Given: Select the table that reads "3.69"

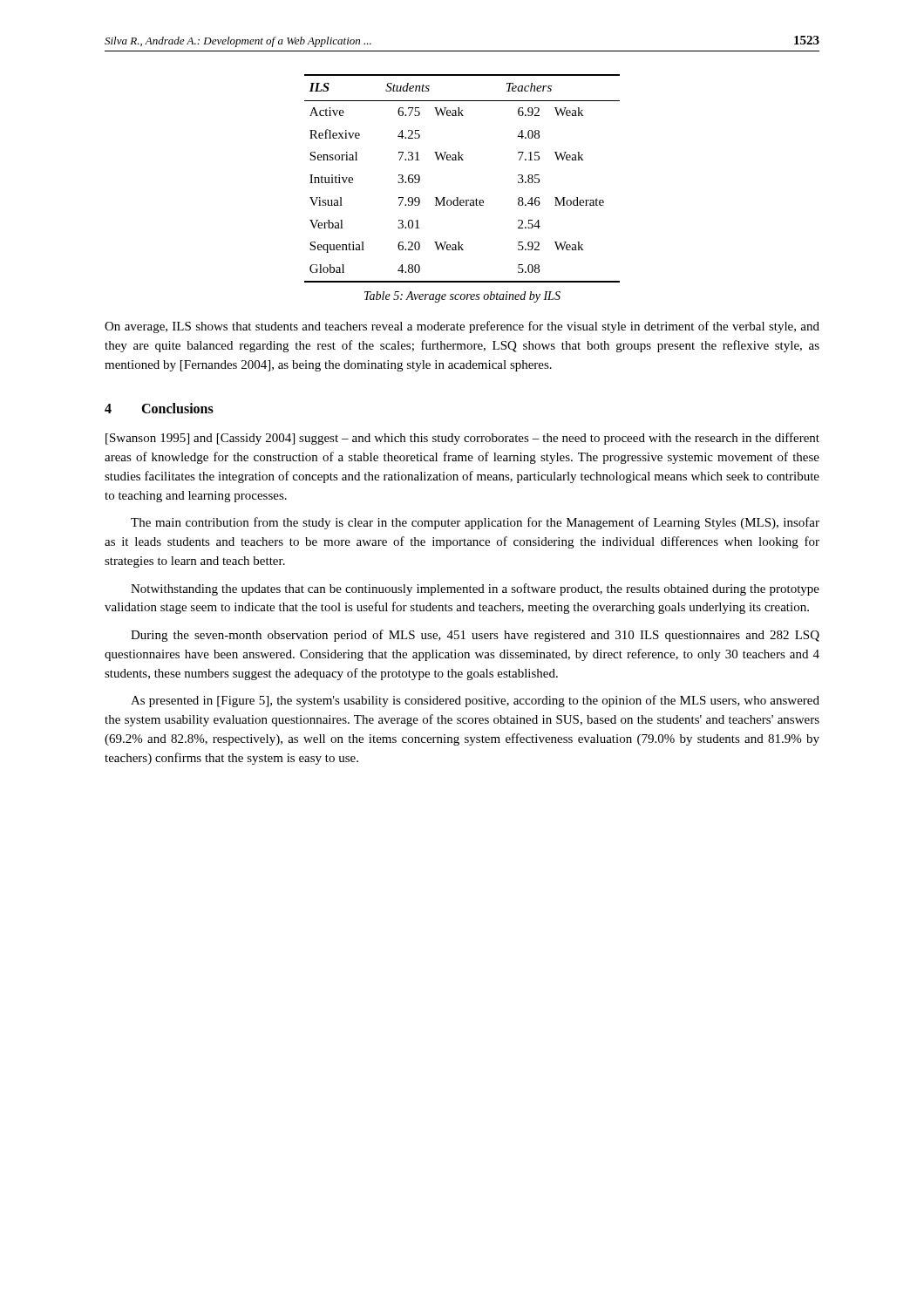Looking at the screenshot, I should (x=462, y=178).
